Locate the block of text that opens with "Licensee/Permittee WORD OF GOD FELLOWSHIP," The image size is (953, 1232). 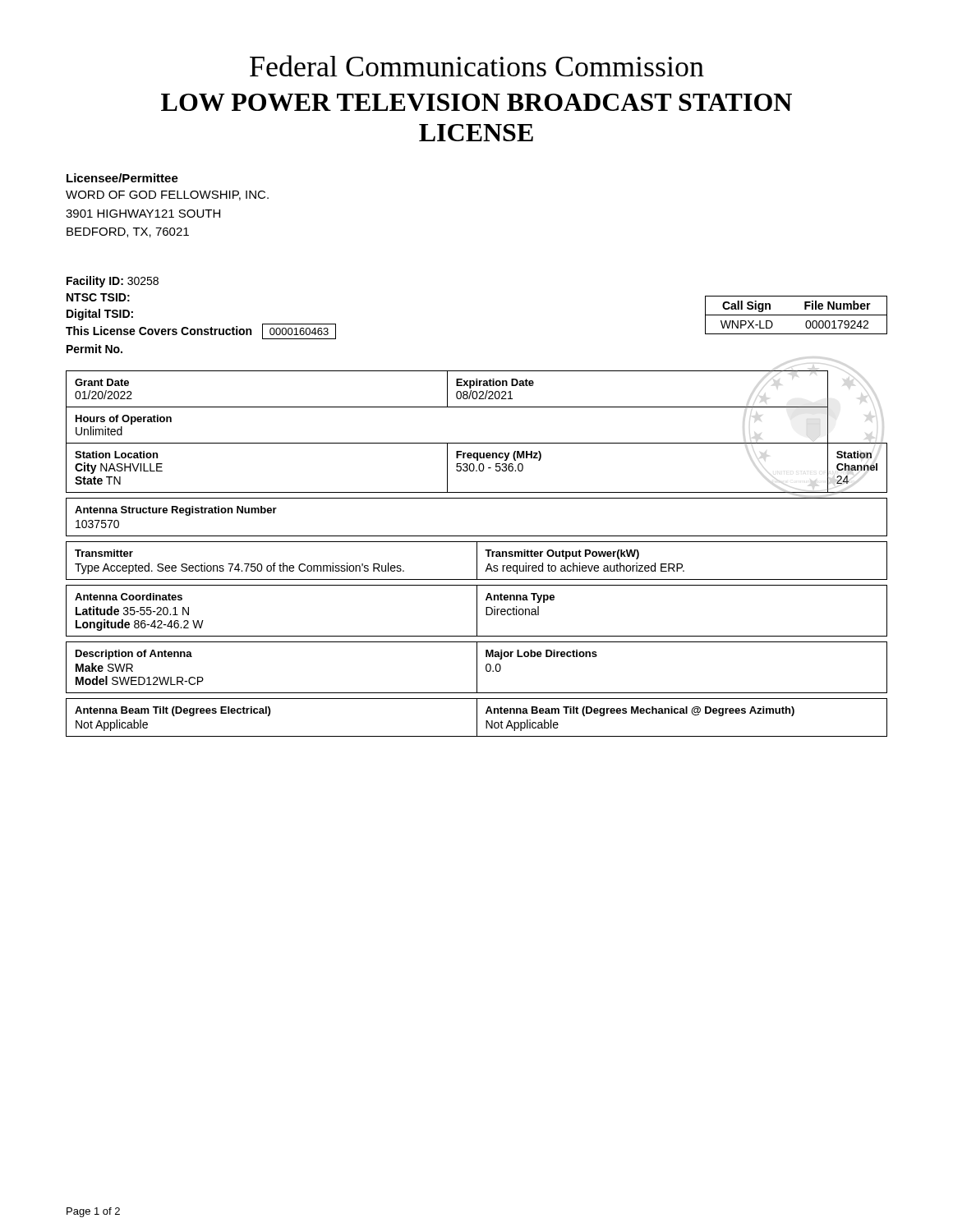point(168,205)
